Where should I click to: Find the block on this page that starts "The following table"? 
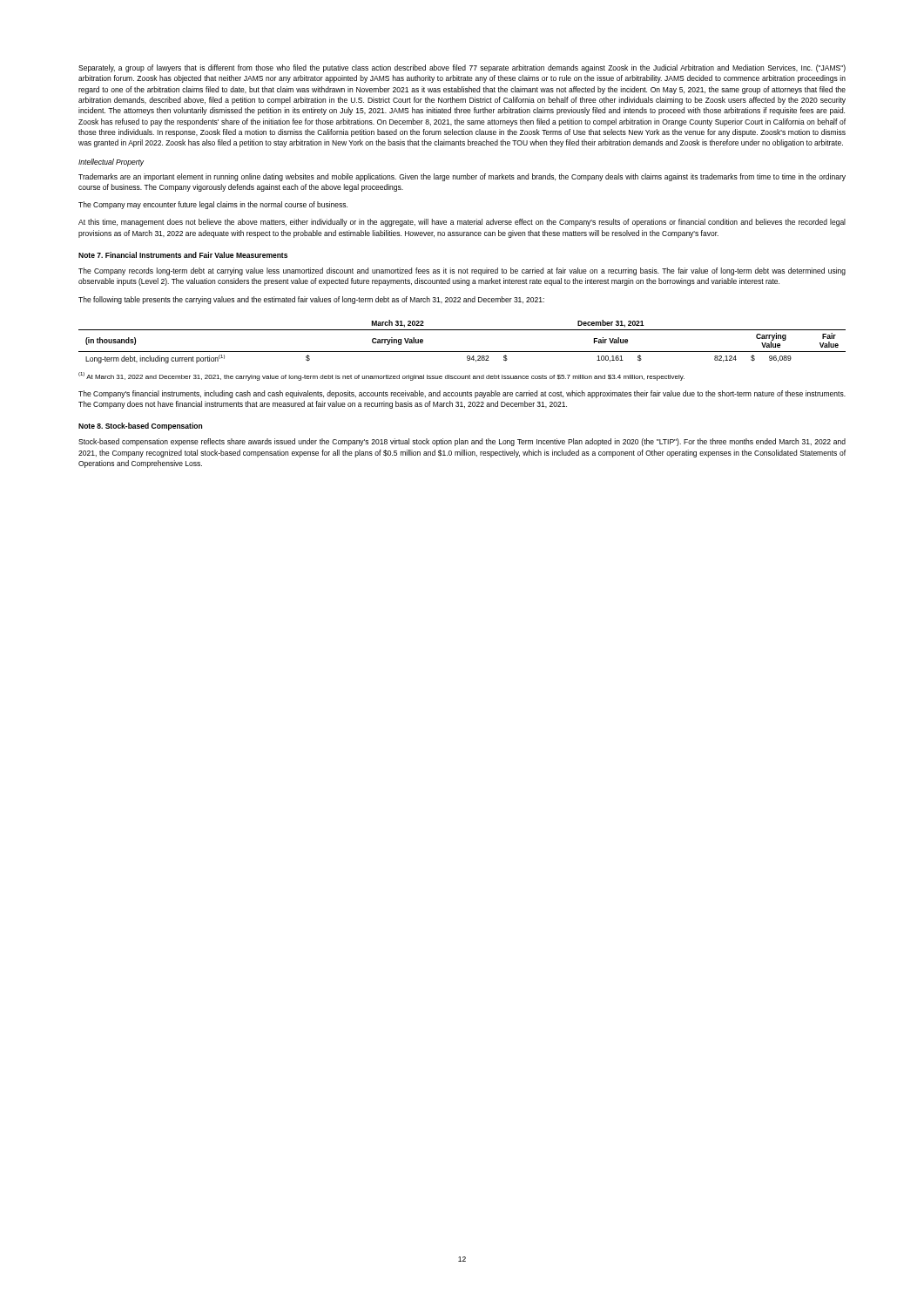tap(311, 299)
